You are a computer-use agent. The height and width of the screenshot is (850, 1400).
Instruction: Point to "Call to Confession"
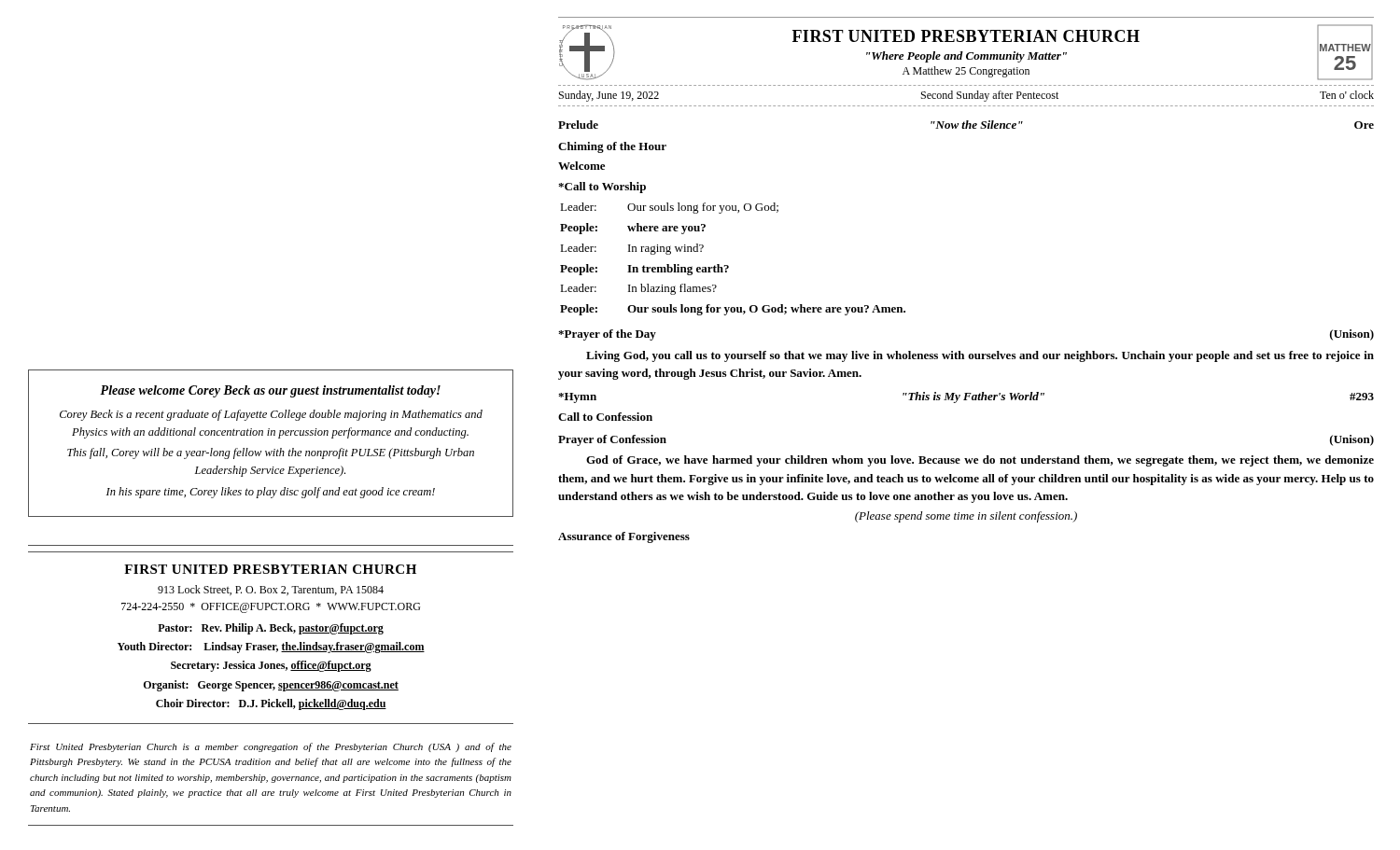(605, 417)
